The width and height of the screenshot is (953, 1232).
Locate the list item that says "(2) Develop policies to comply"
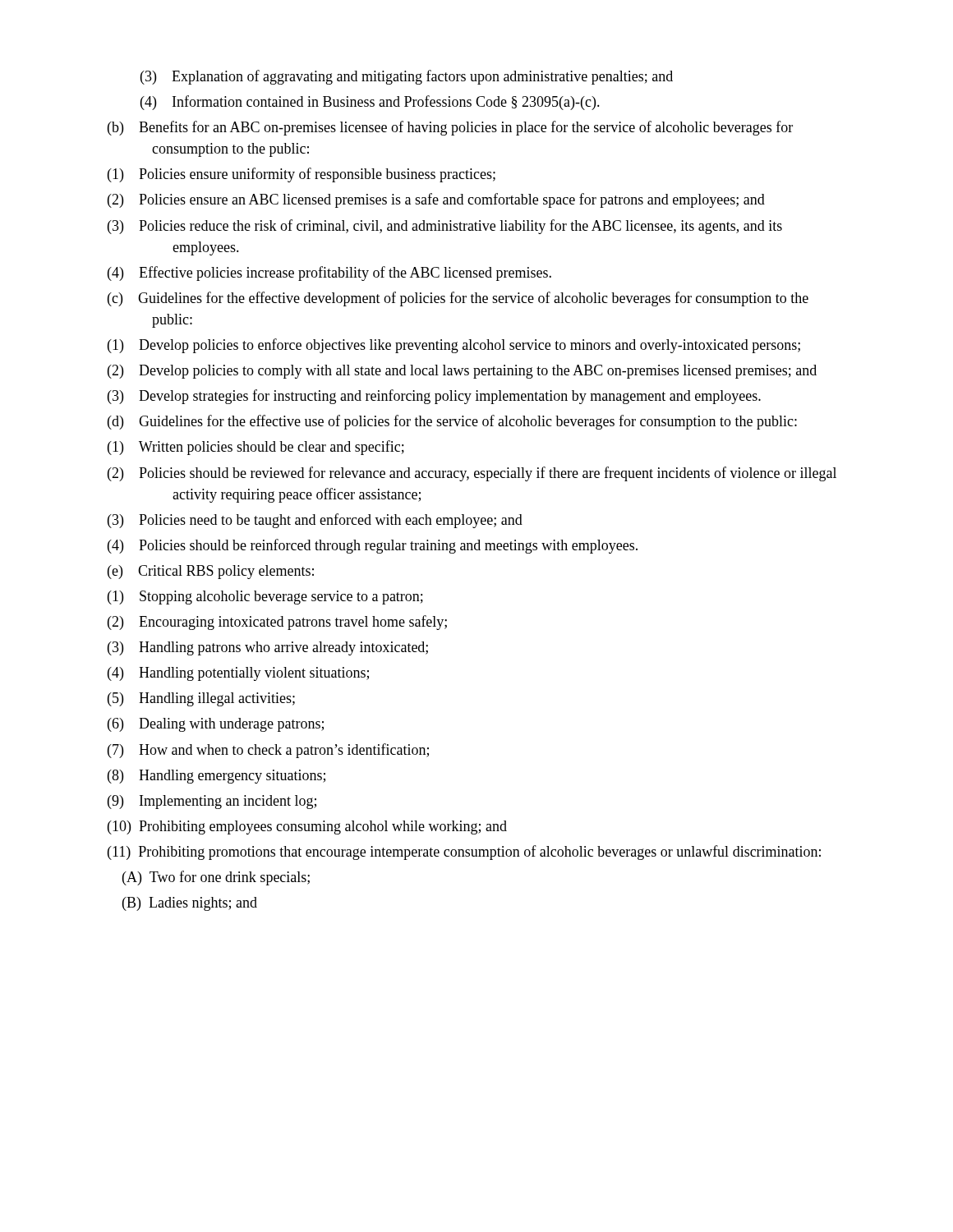pos(476,371)
